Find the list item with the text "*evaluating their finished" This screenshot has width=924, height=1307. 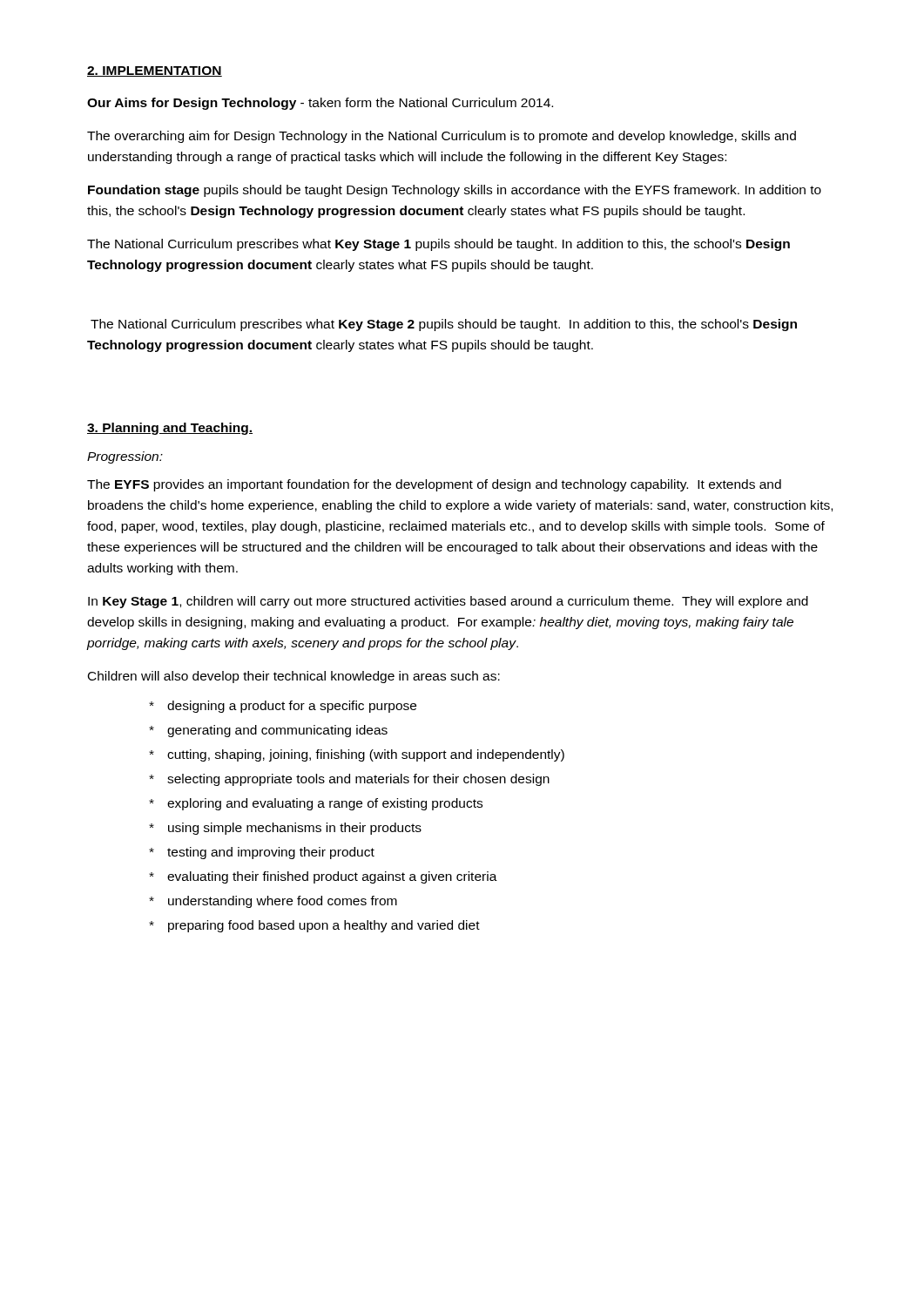click(x=488, y=877)
